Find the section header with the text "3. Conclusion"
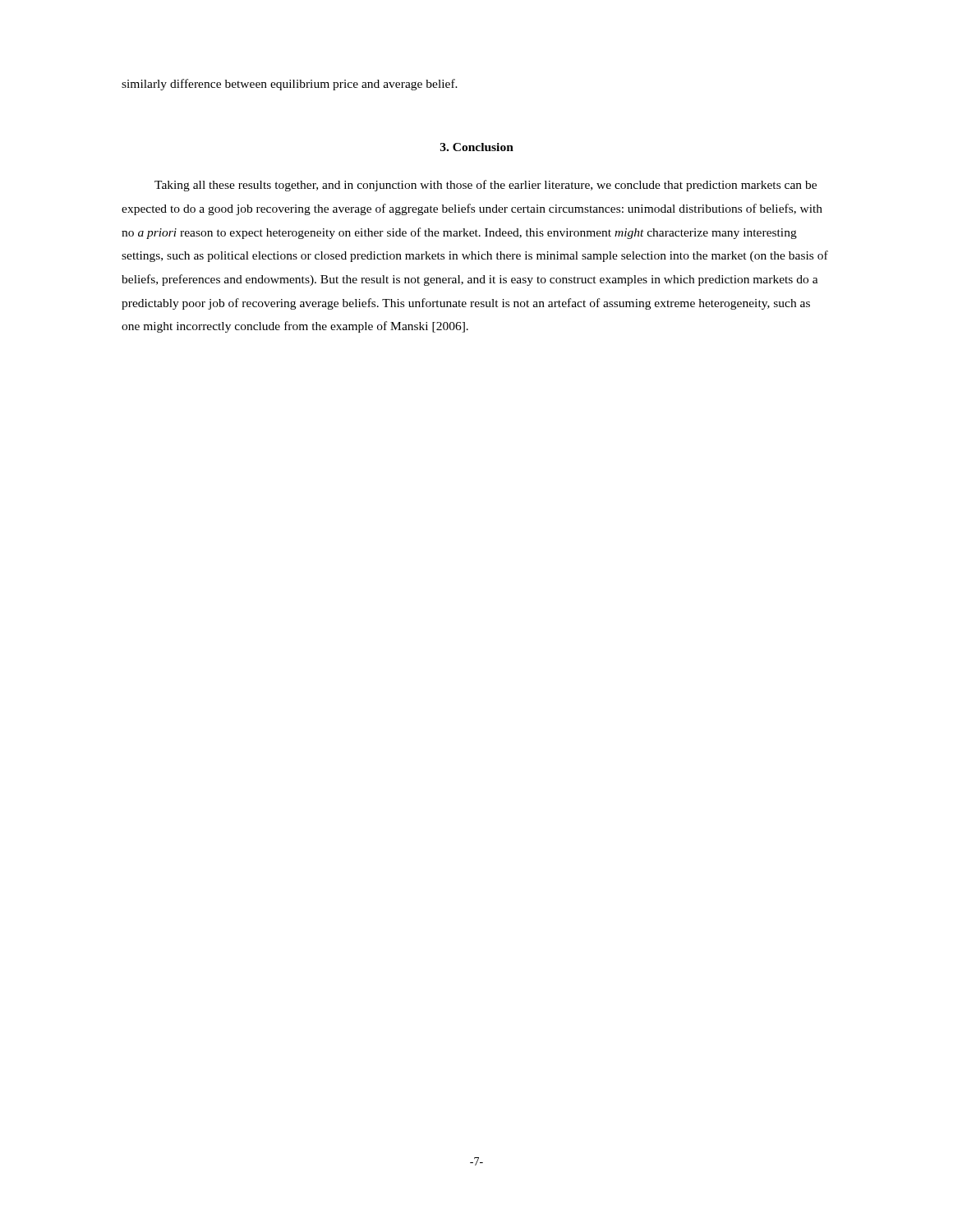Viewport: 953px width, 1232px height. pyautogui.click(x=476, y=146)
